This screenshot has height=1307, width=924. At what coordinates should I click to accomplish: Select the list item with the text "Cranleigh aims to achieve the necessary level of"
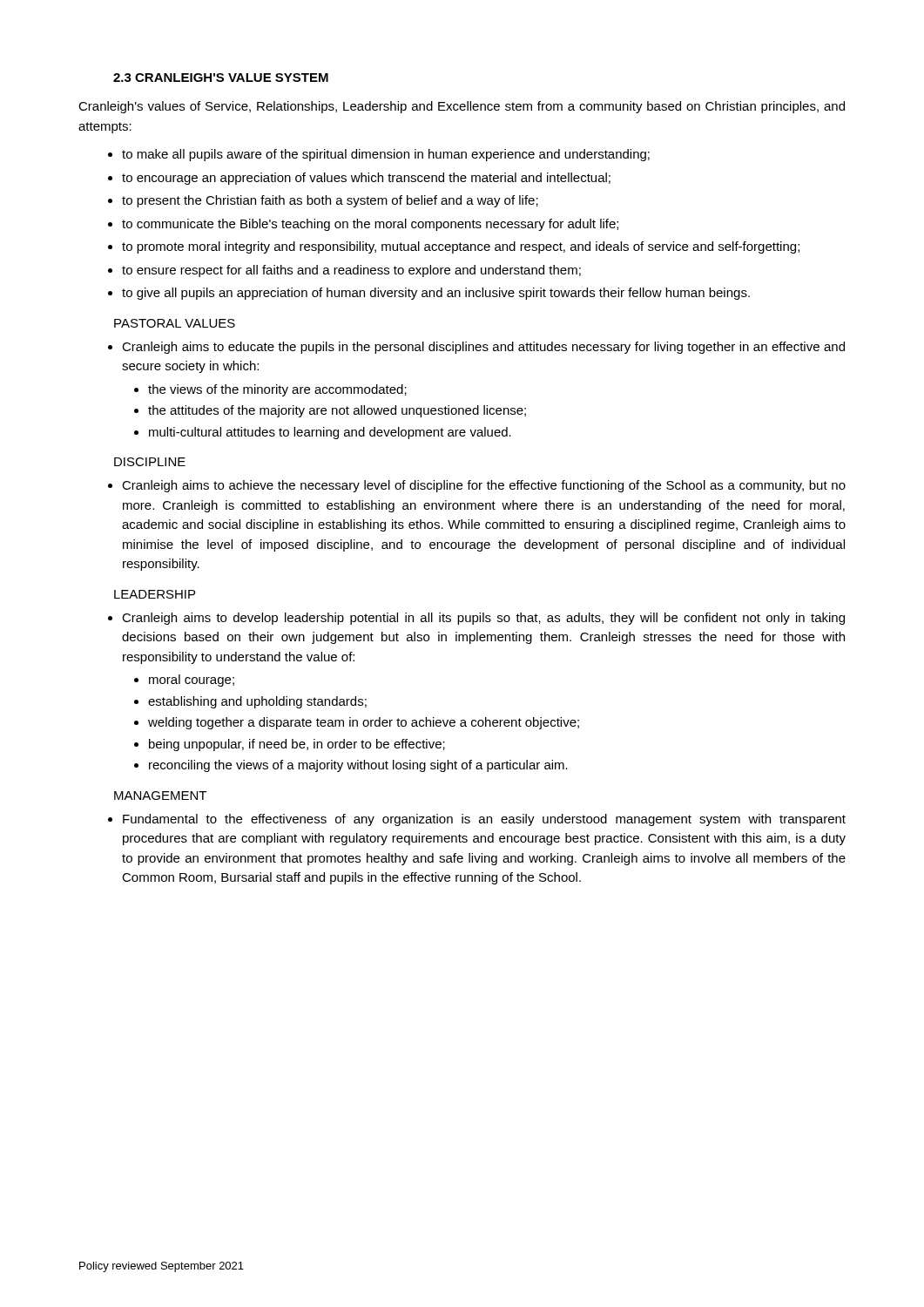(x=484, y=524)
